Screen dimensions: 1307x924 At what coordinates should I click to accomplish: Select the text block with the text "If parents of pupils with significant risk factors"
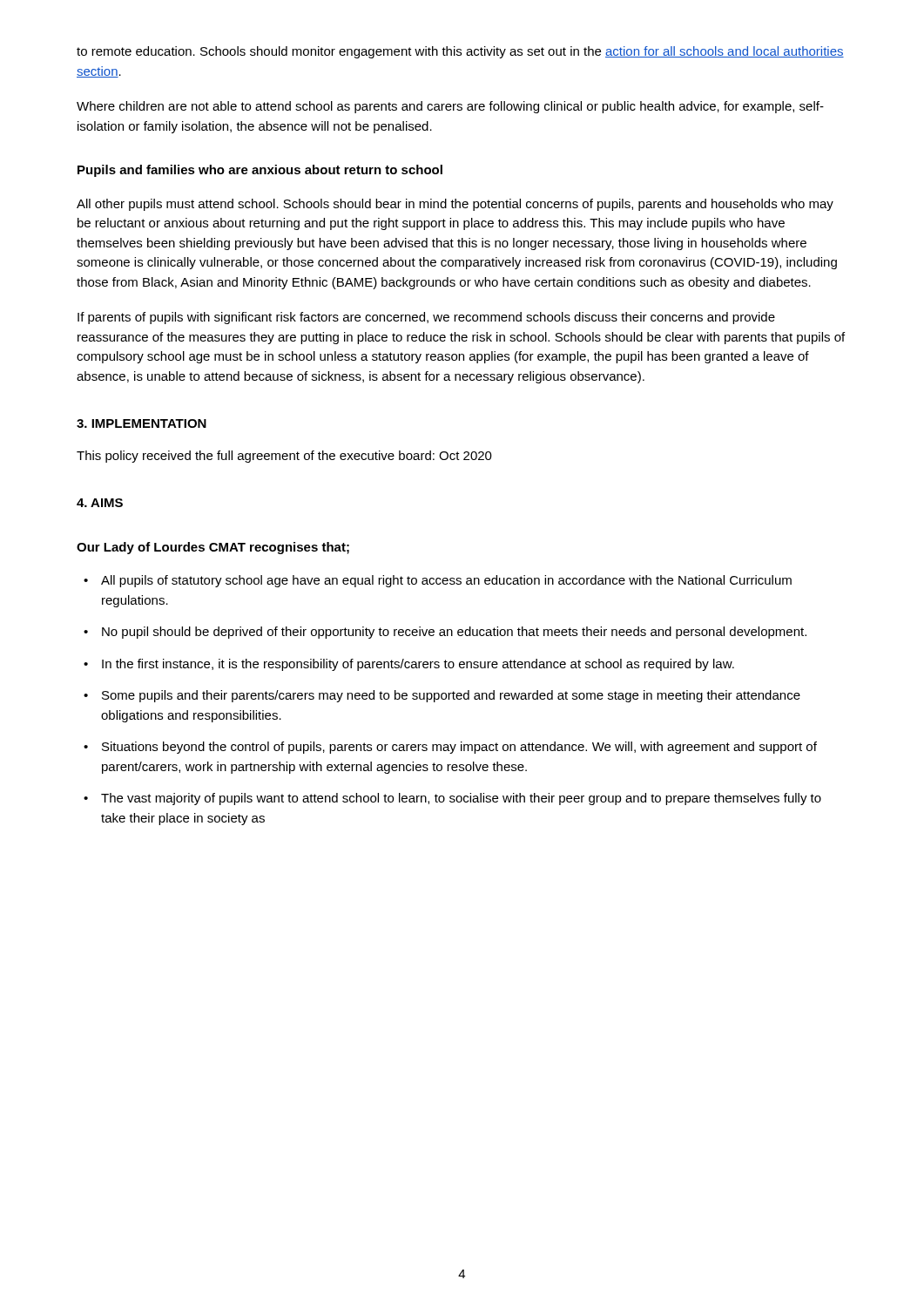(462, 347)
